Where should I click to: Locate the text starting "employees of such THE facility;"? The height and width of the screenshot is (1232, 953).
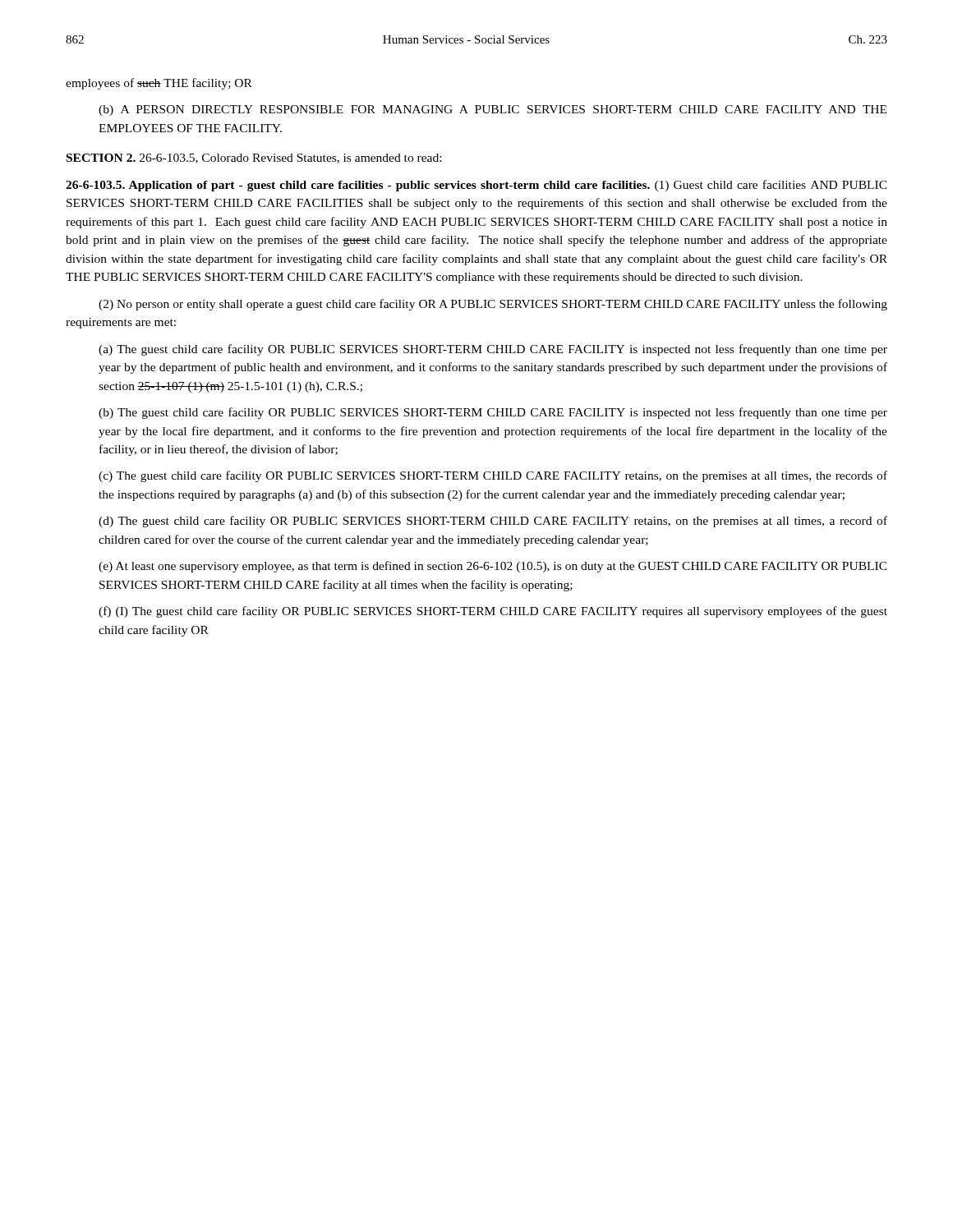click(159, 84)
